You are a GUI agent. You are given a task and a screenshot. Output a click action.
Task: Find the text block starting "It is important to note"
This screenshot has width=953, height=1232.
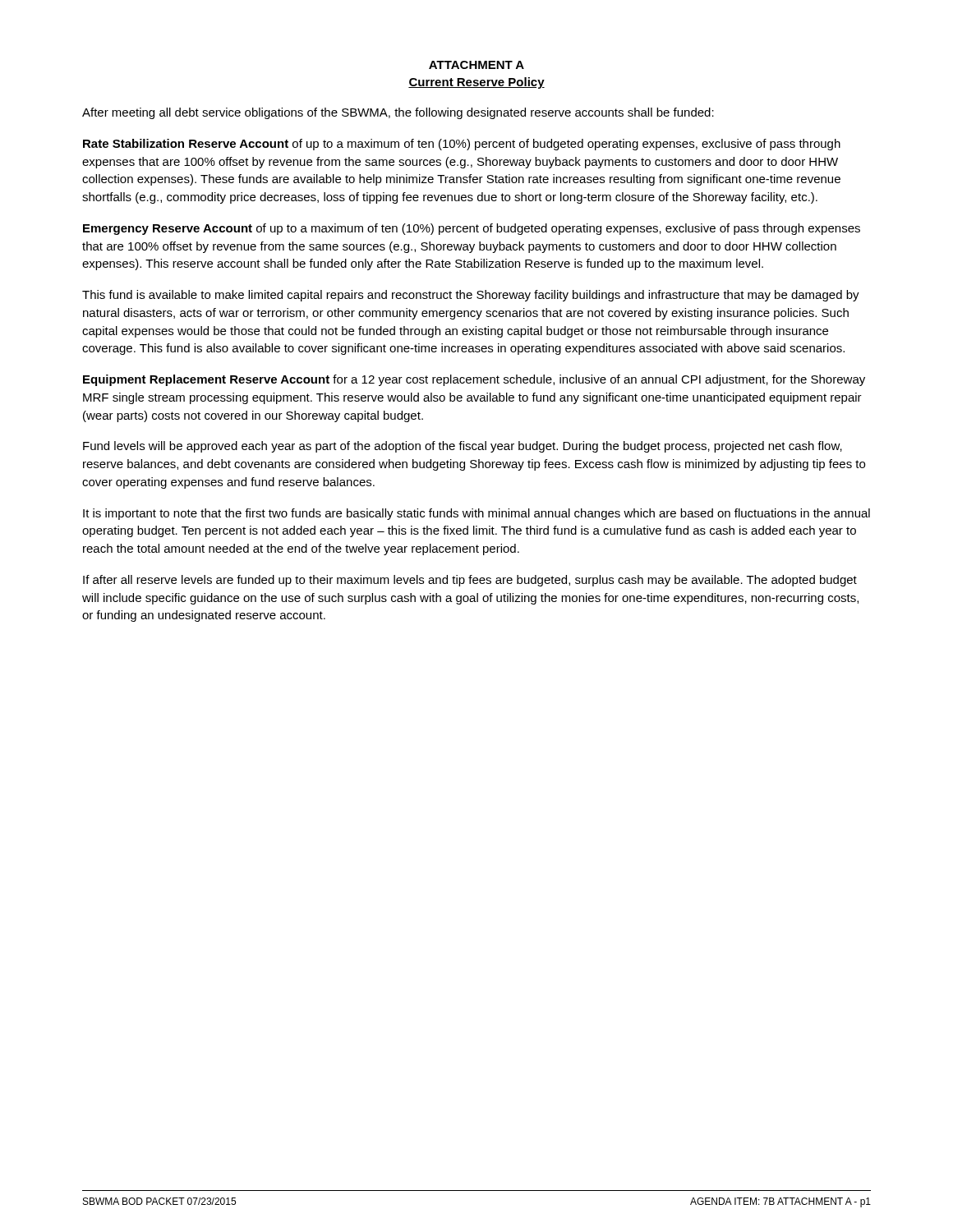click(476, 530)
